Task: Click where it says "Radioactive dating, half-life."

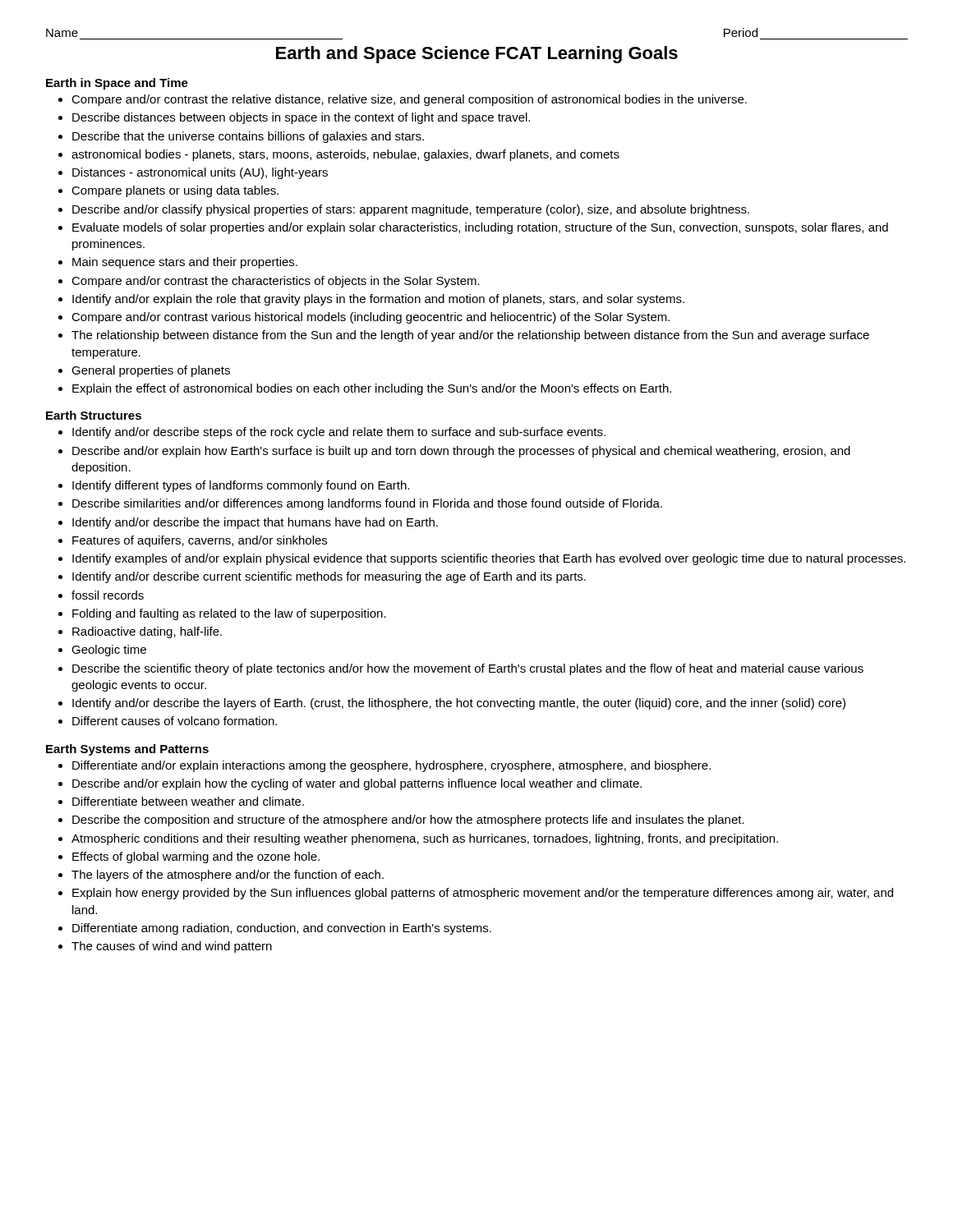Action: click(x=147, y=631)
